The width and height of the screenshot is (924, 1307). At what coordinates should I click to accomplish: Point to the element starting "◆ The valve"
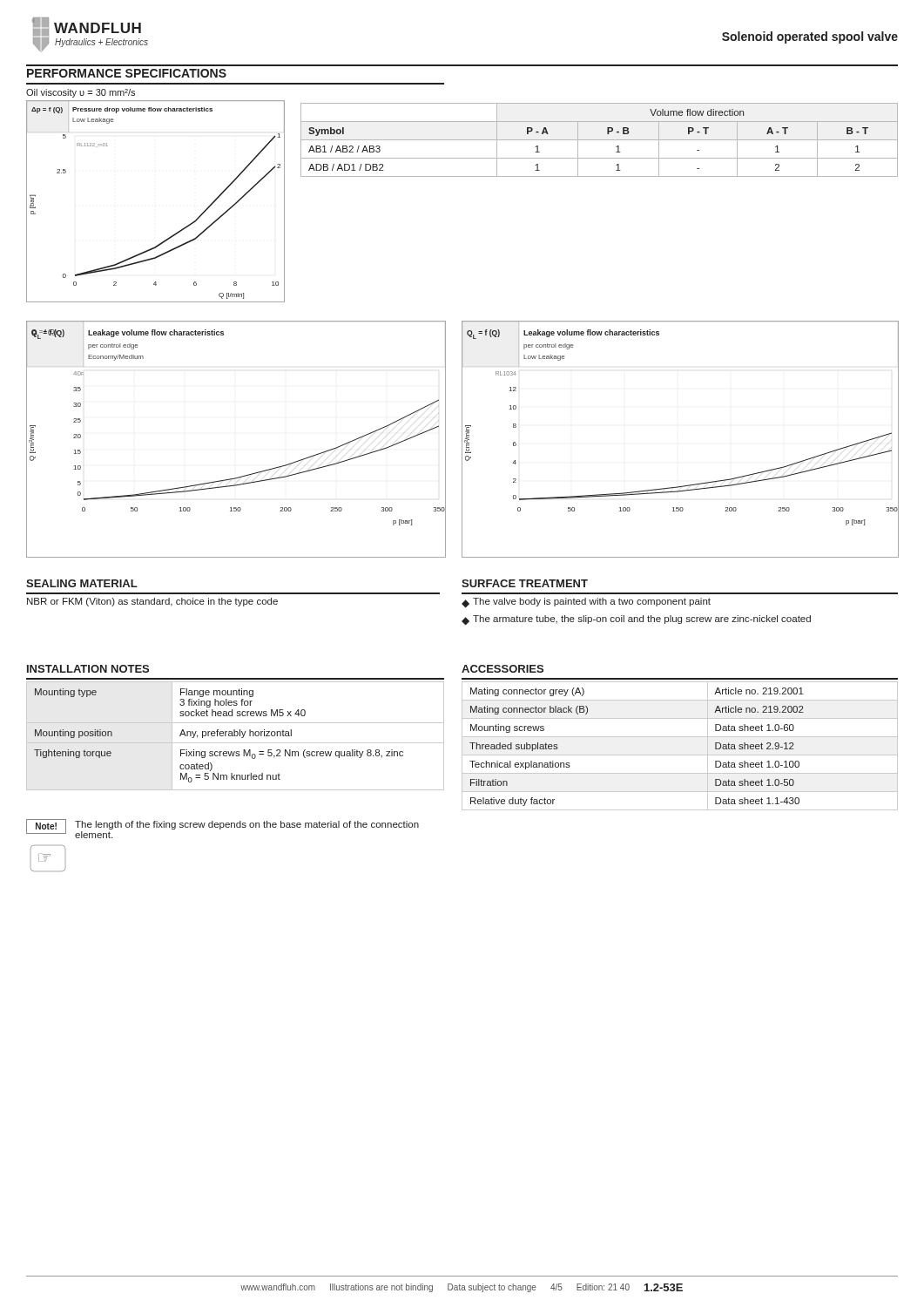(586, 603)
